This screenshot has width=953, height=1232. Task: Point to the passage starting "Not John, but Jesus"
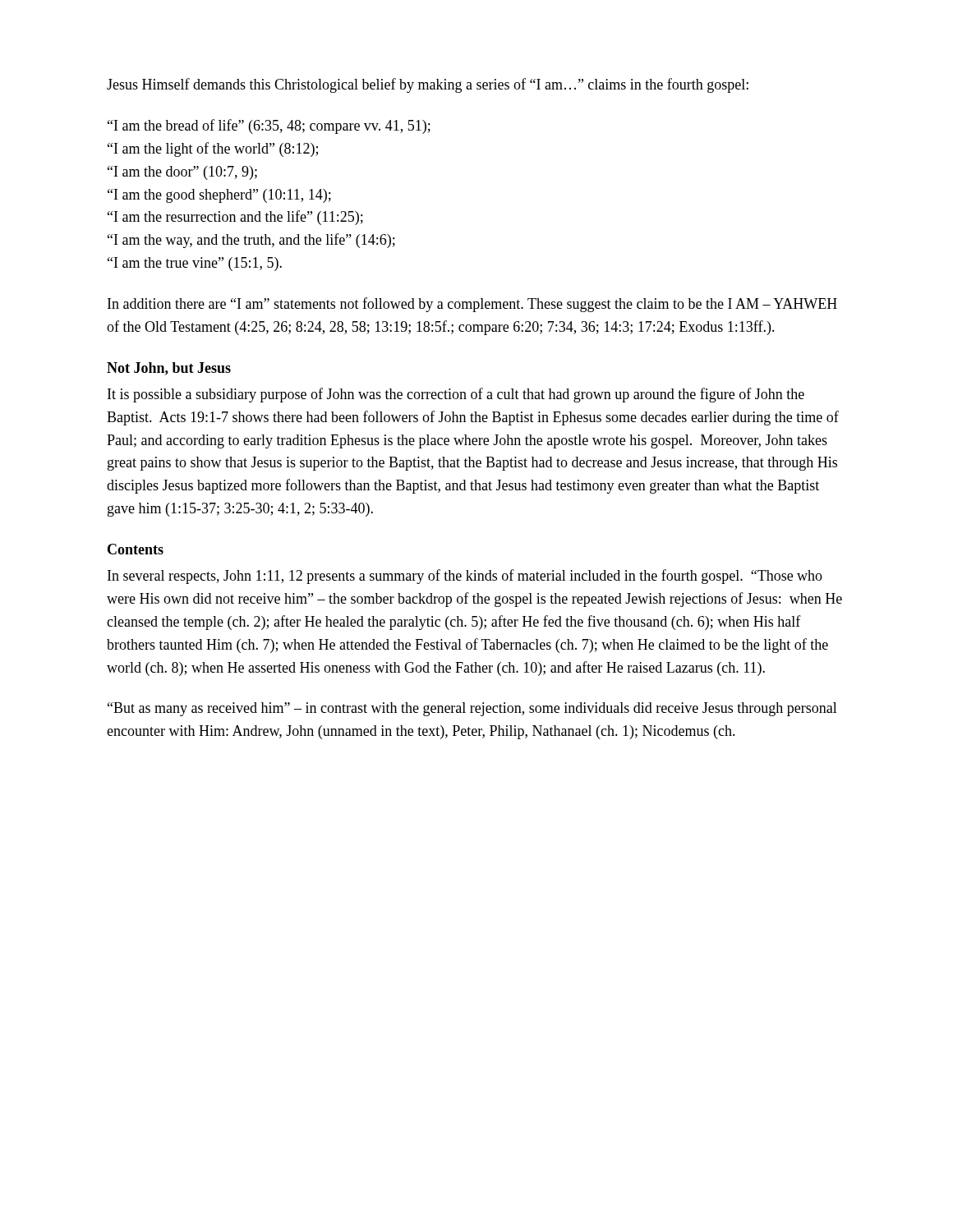(169, 368)
